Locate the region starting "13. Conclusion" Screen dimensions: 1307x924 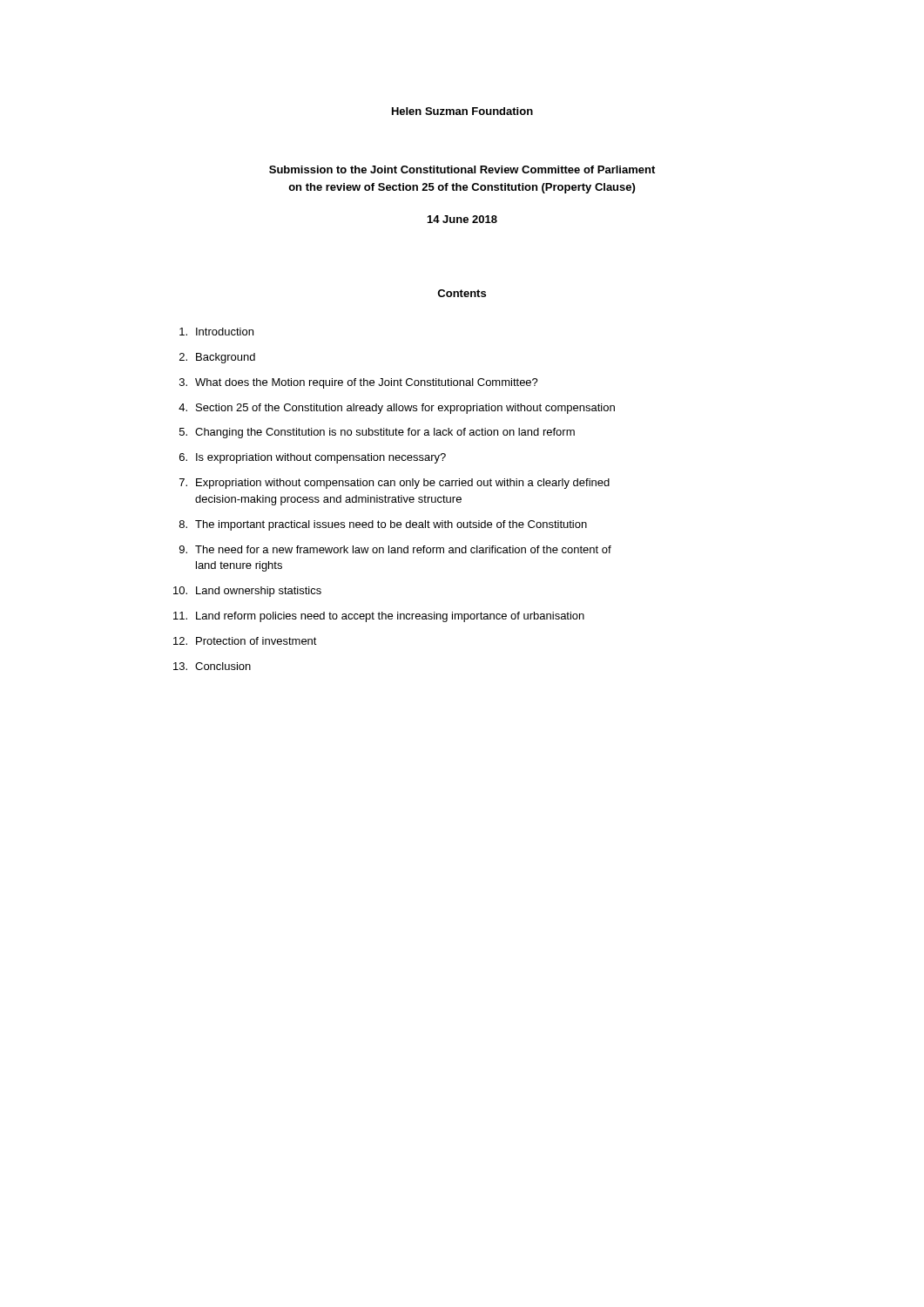pos(212,666)
